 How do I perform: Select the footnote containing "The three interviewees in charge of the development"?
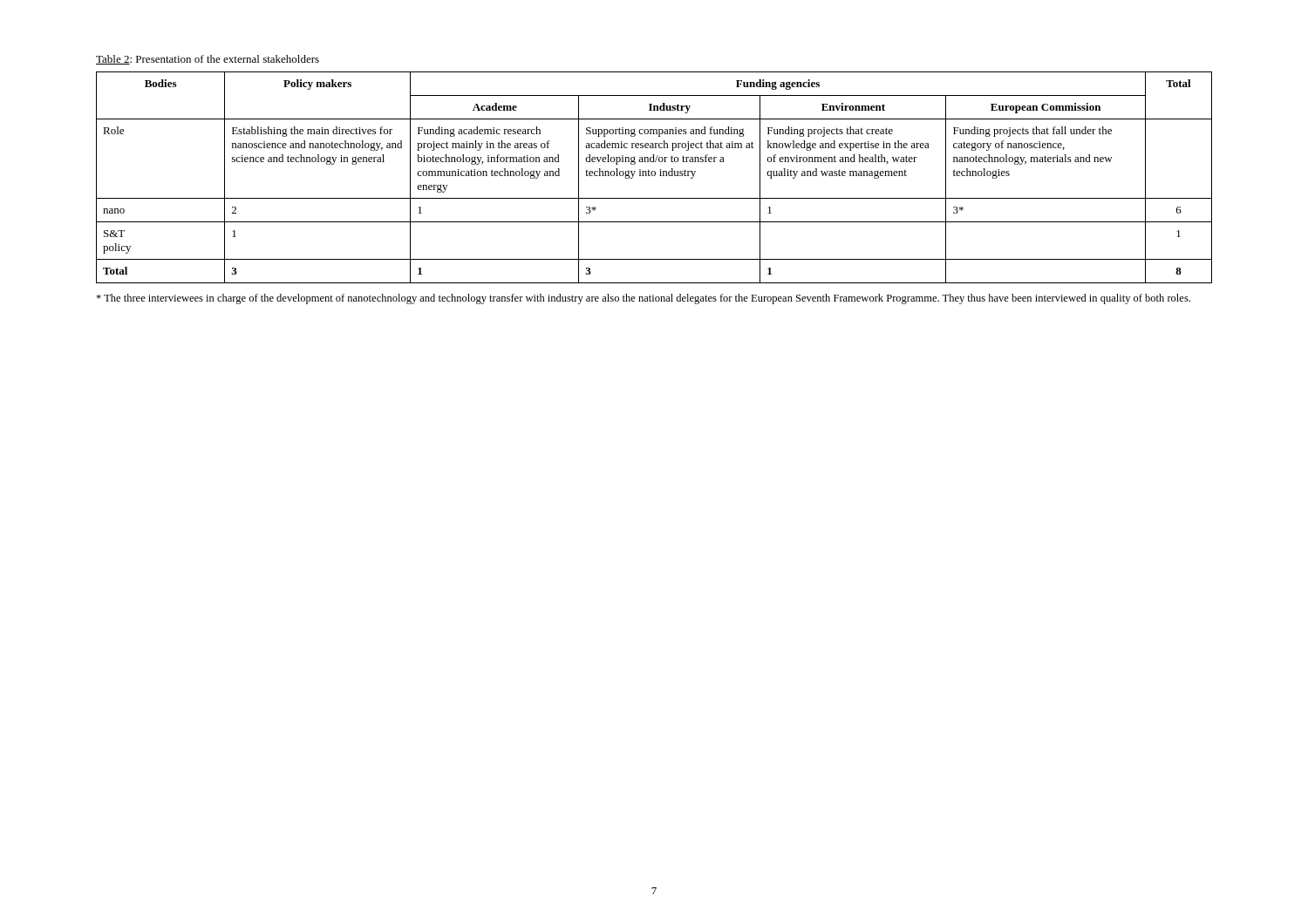(643, 298)
